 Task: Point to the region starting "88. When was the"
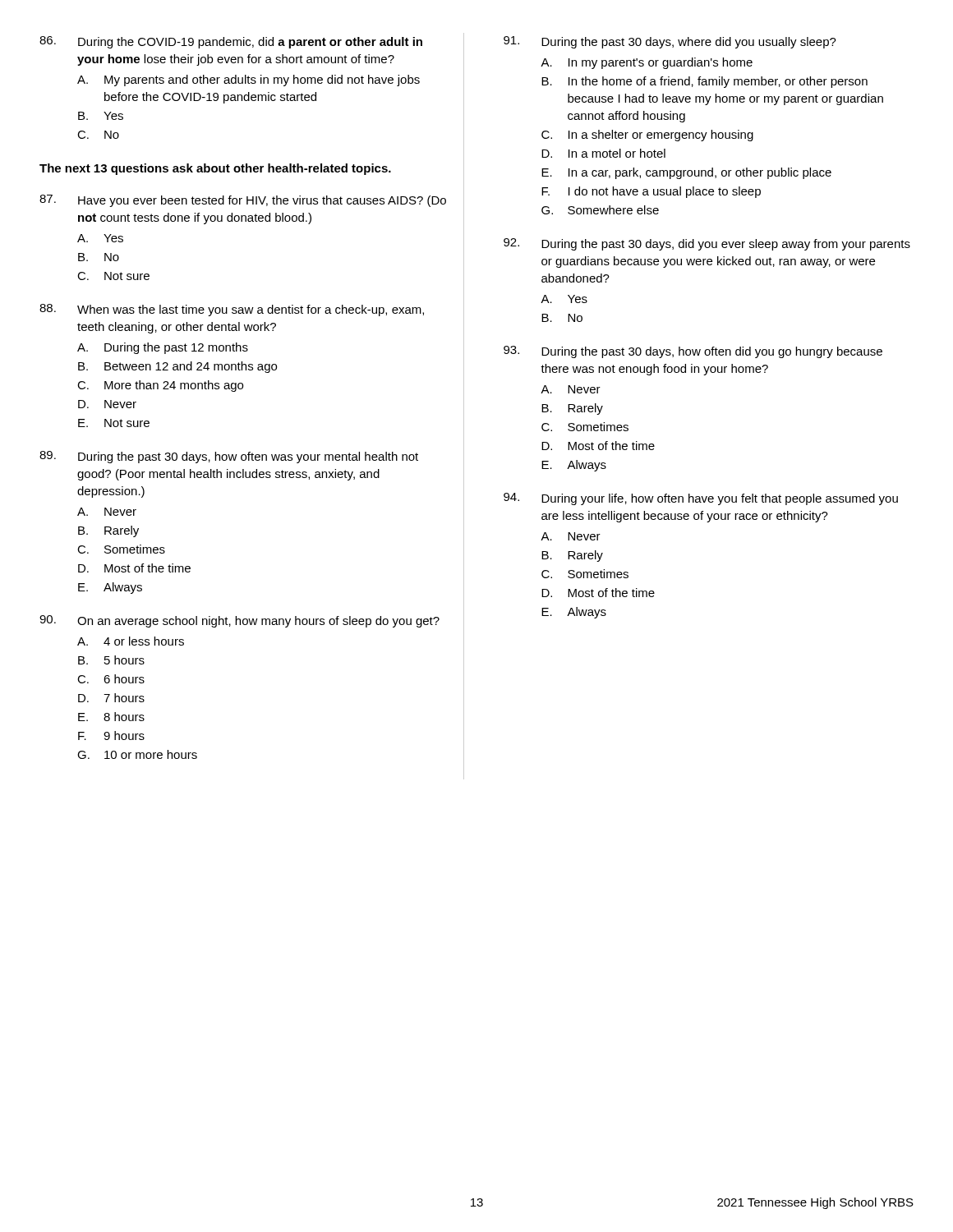(x=245, y=367)
